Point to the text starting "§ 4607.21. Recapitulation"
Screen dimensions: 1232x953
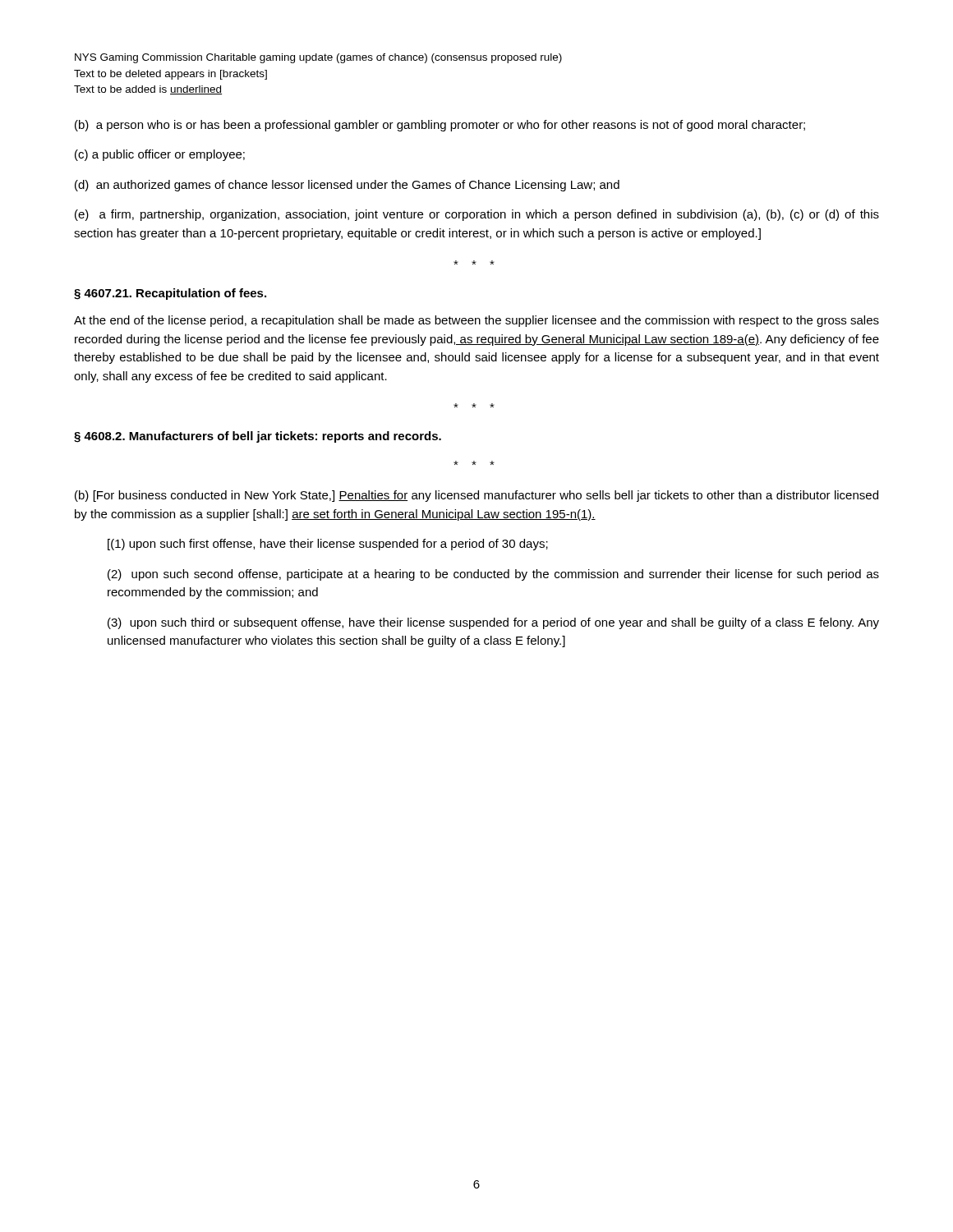(x=171, y=293)
